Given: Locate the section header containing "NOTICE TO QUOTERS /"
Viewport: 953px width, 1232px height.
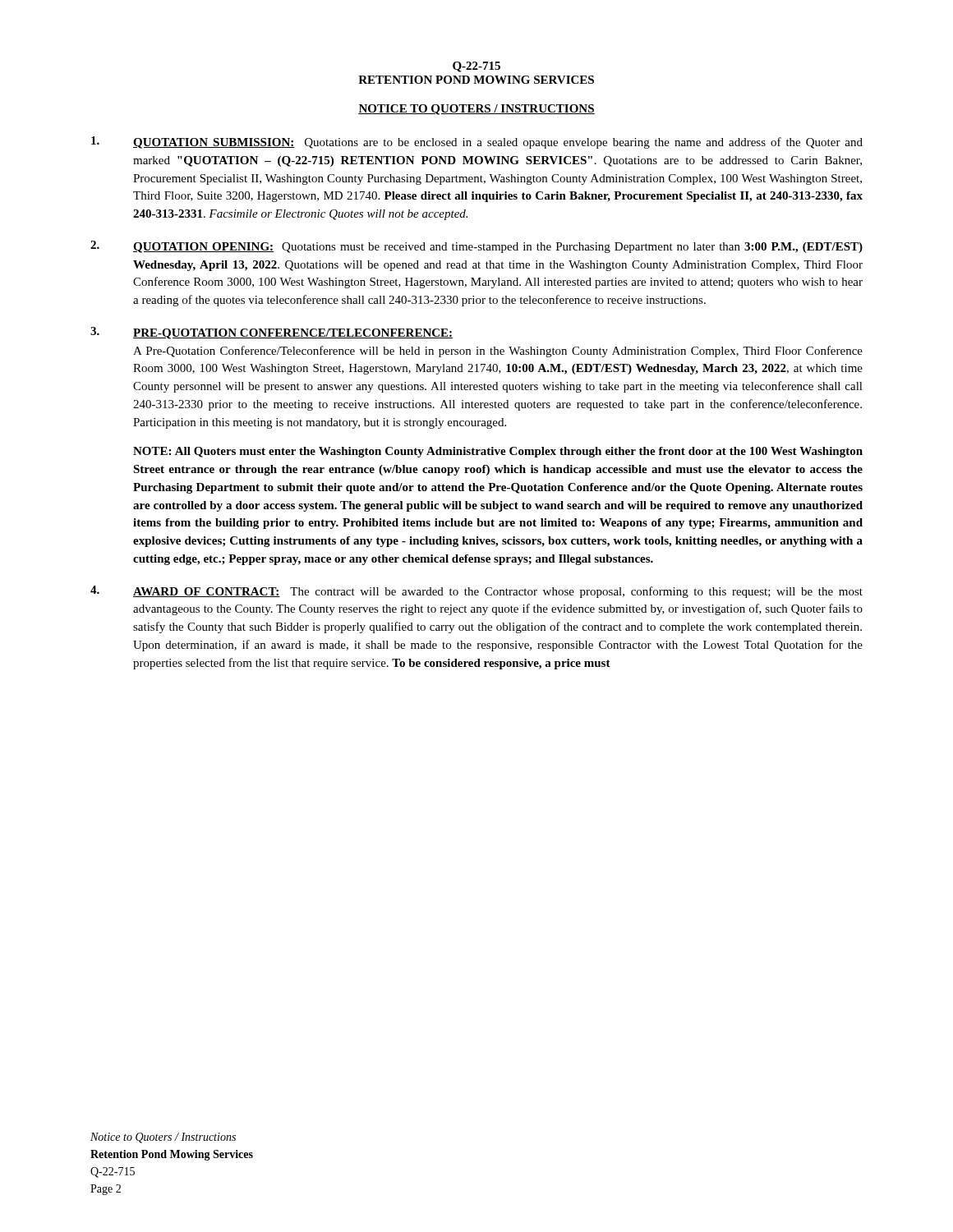Looking at the screenshot, I should tap(476, 109).
